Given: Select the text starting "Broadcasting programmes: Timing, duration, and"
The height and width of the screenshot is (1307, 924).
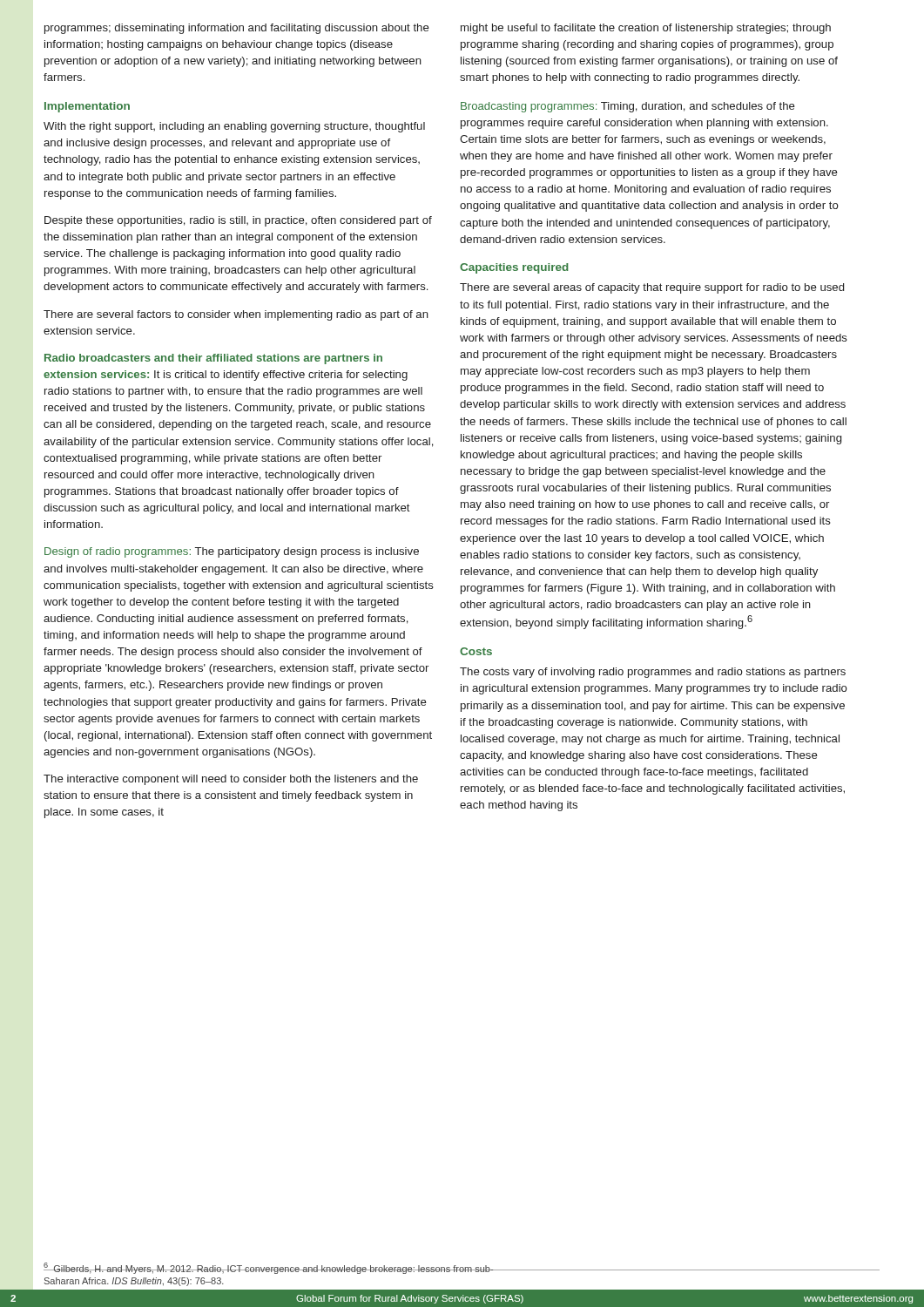Looking at the screenshot, I should tap(656, 172).
